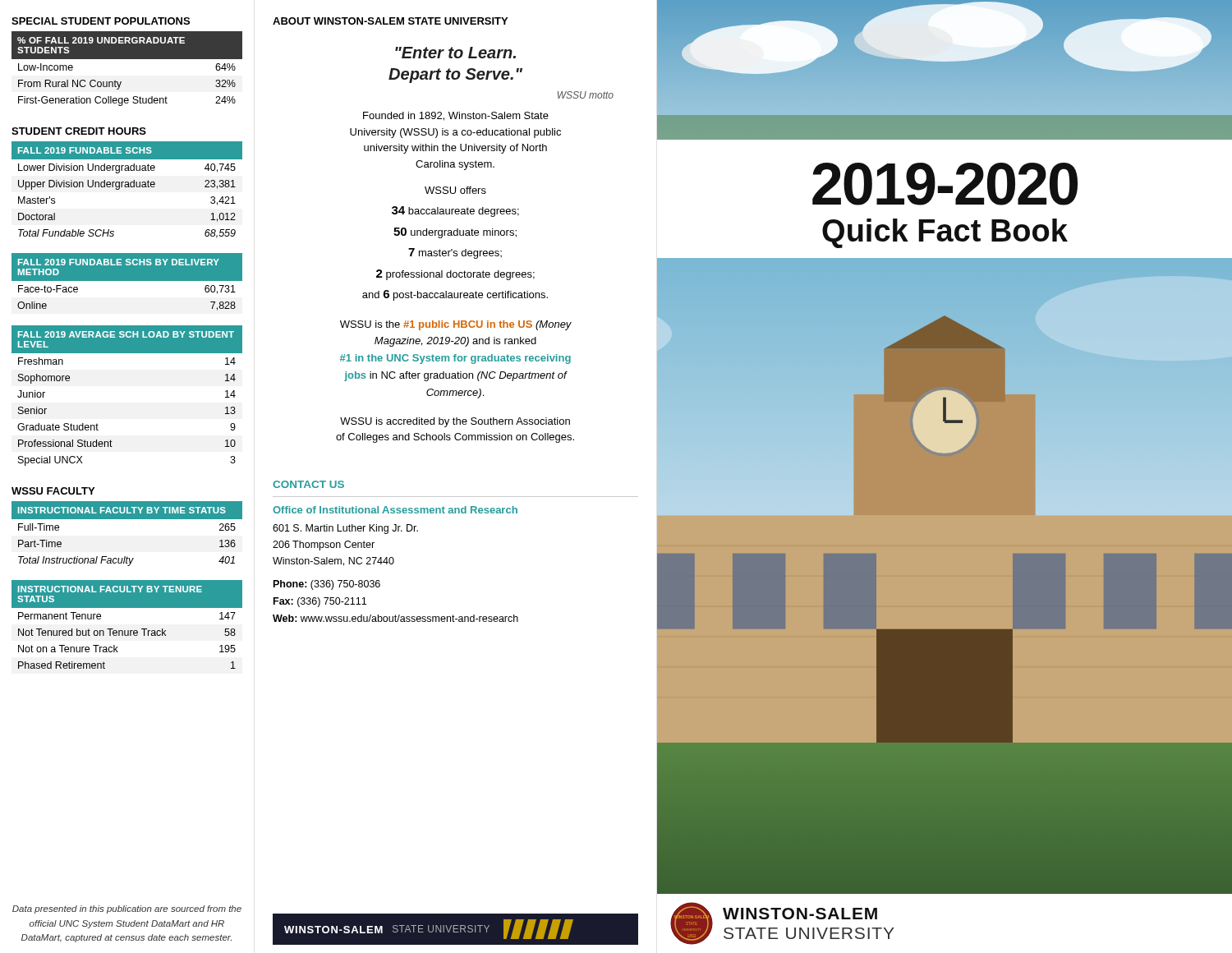Where is the passage that starts "Data presented in this publication are sourced from"?
The height and width of the screenshot is (953, 1232).
coord(127,923)
